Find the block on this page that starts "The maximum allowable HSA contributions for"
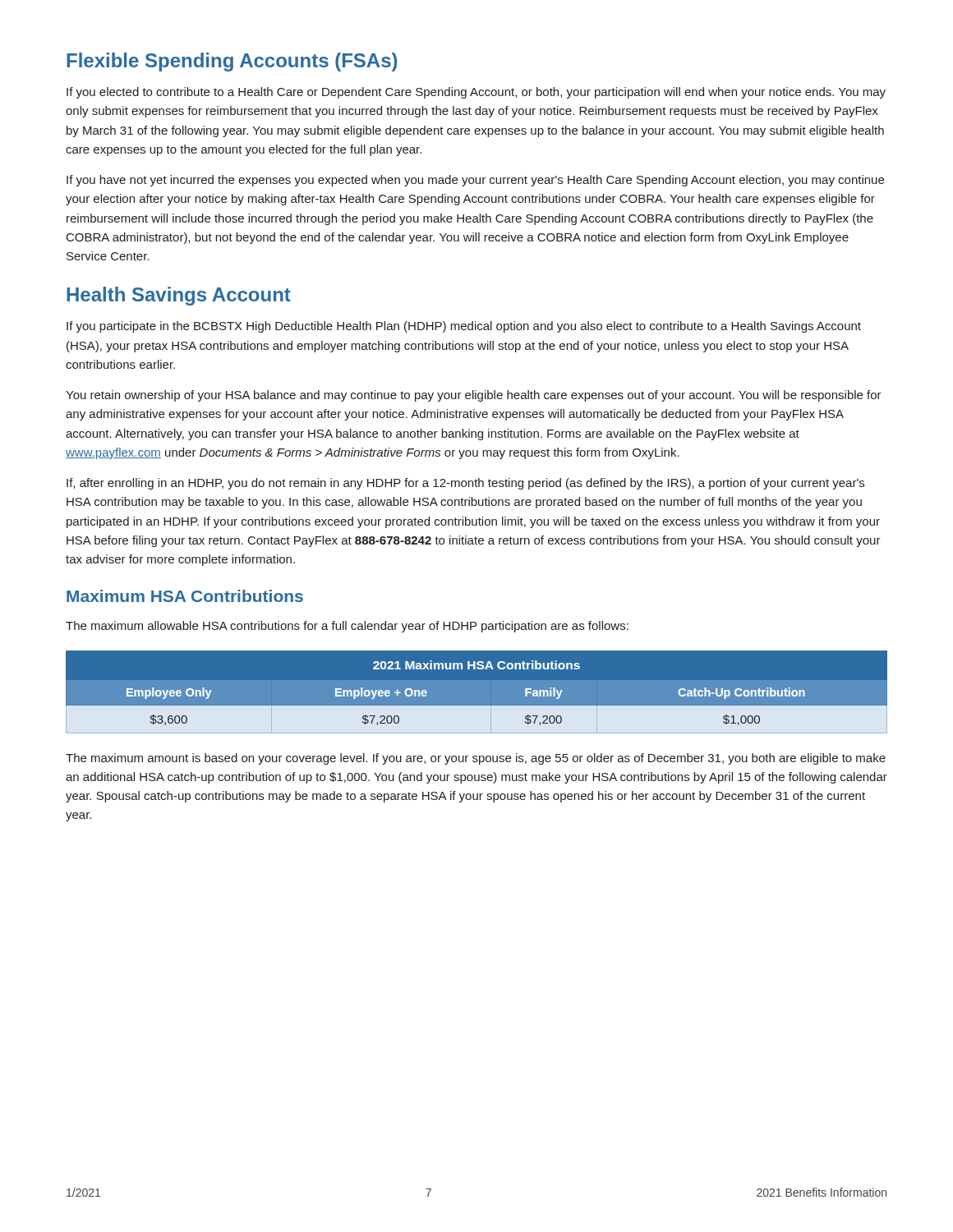Screen dimensions: 1232x953 coord(347,626)
